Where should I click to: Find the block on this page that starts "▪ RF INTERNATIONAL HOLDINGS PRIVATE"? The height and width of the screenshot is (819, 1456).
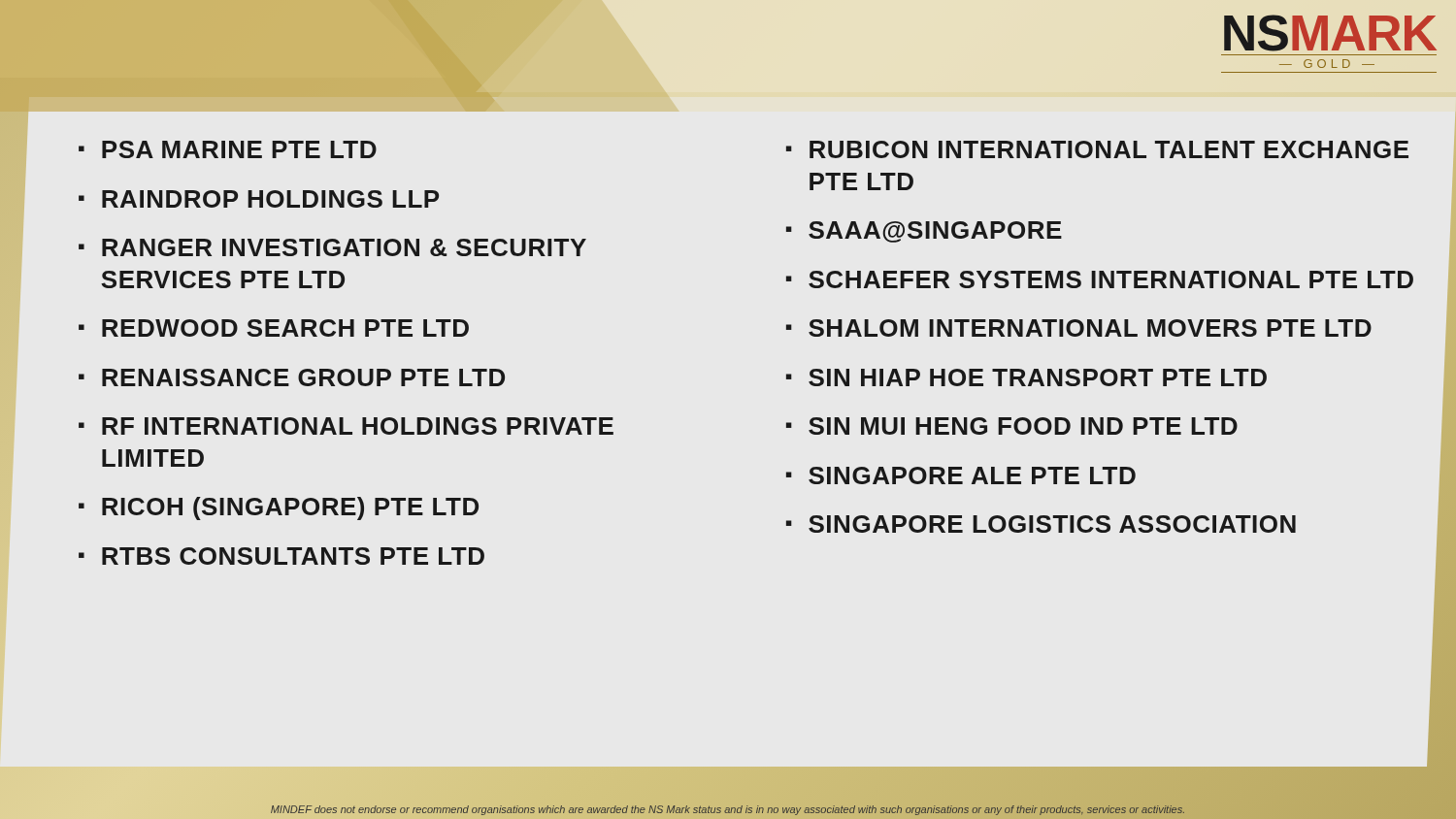(x=373, y=442)
